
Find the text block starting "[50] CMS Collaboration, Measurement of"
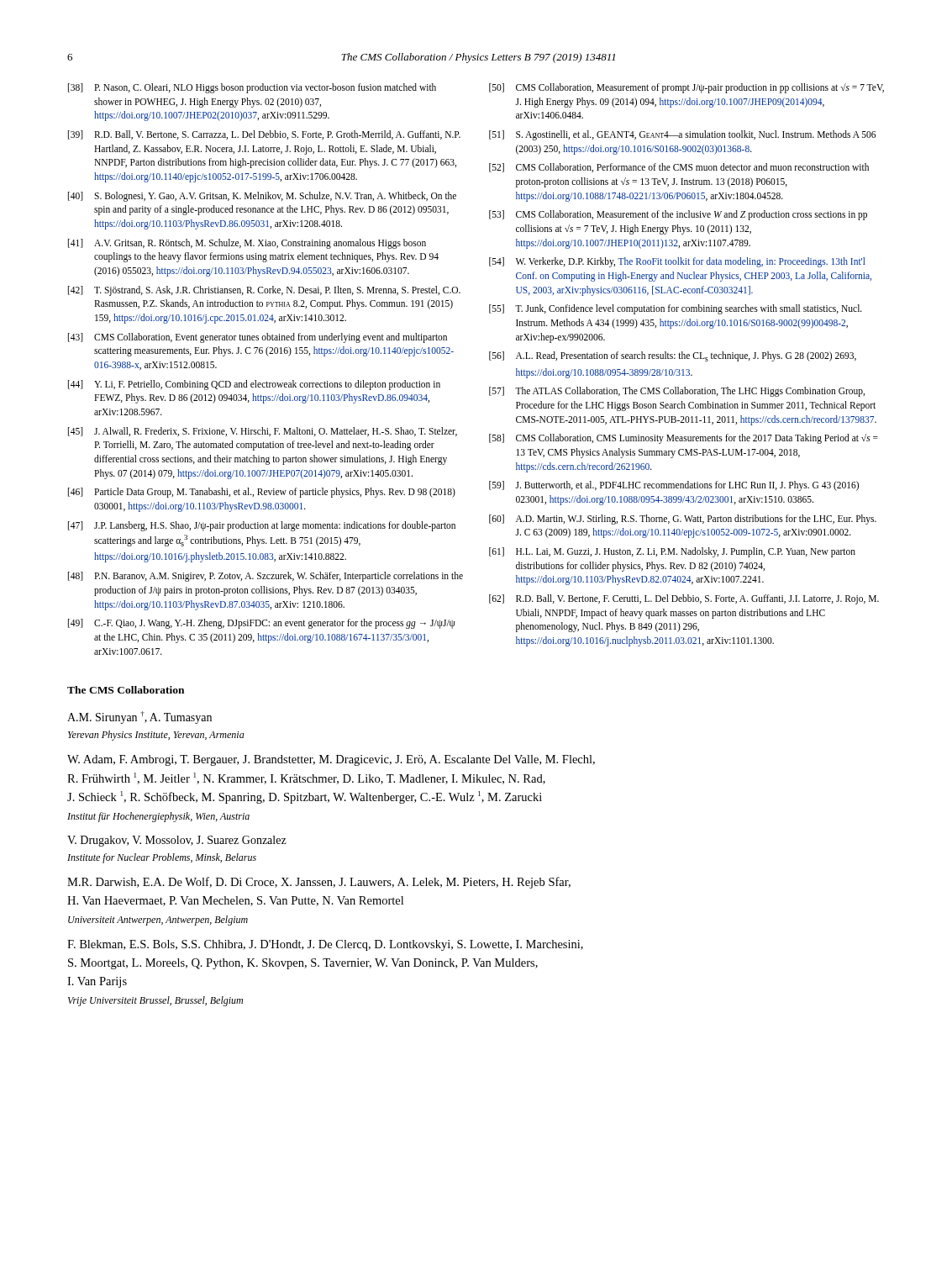pos(687,102)
